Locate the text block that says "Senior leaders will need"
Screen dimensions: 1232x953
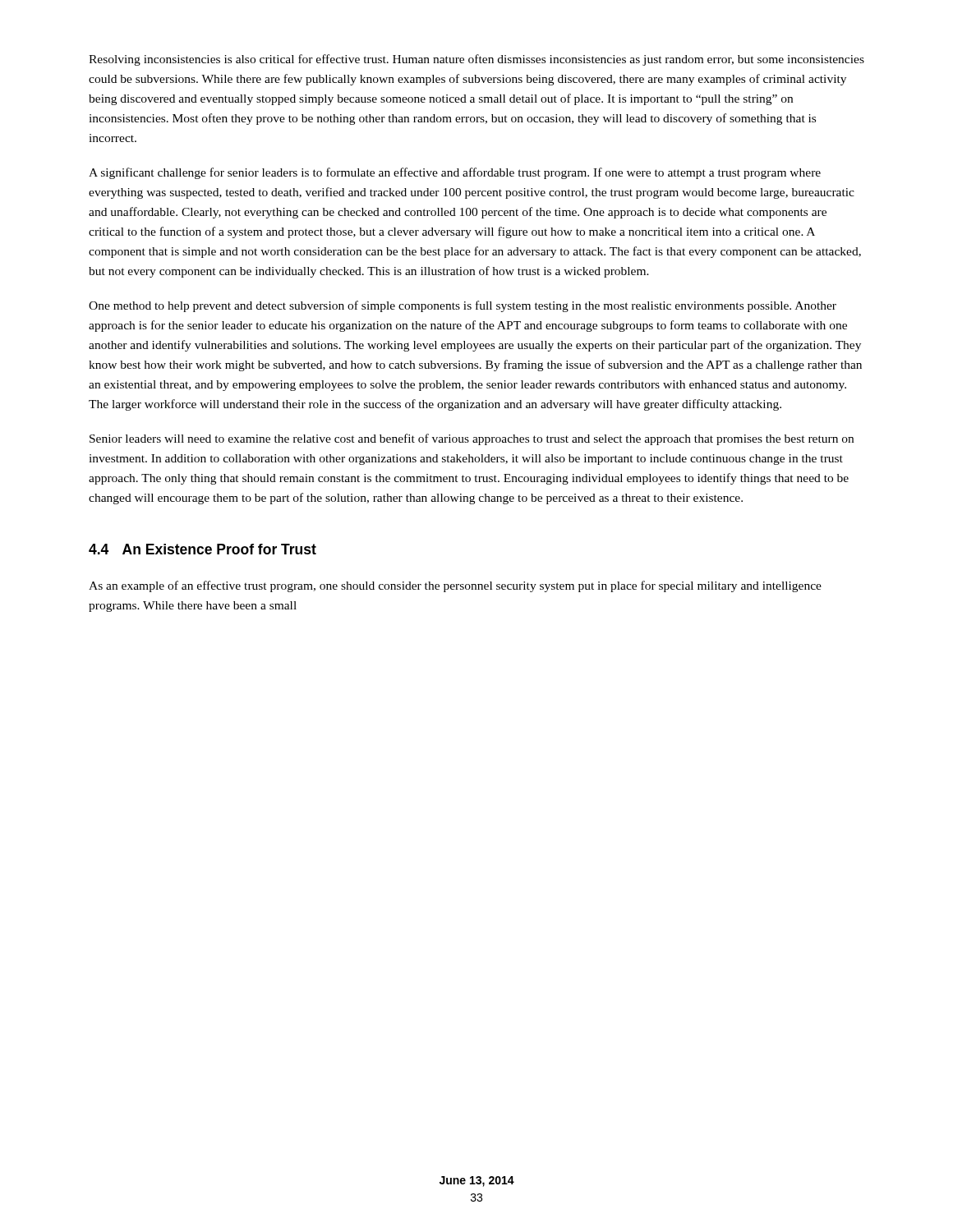(471, 468)
